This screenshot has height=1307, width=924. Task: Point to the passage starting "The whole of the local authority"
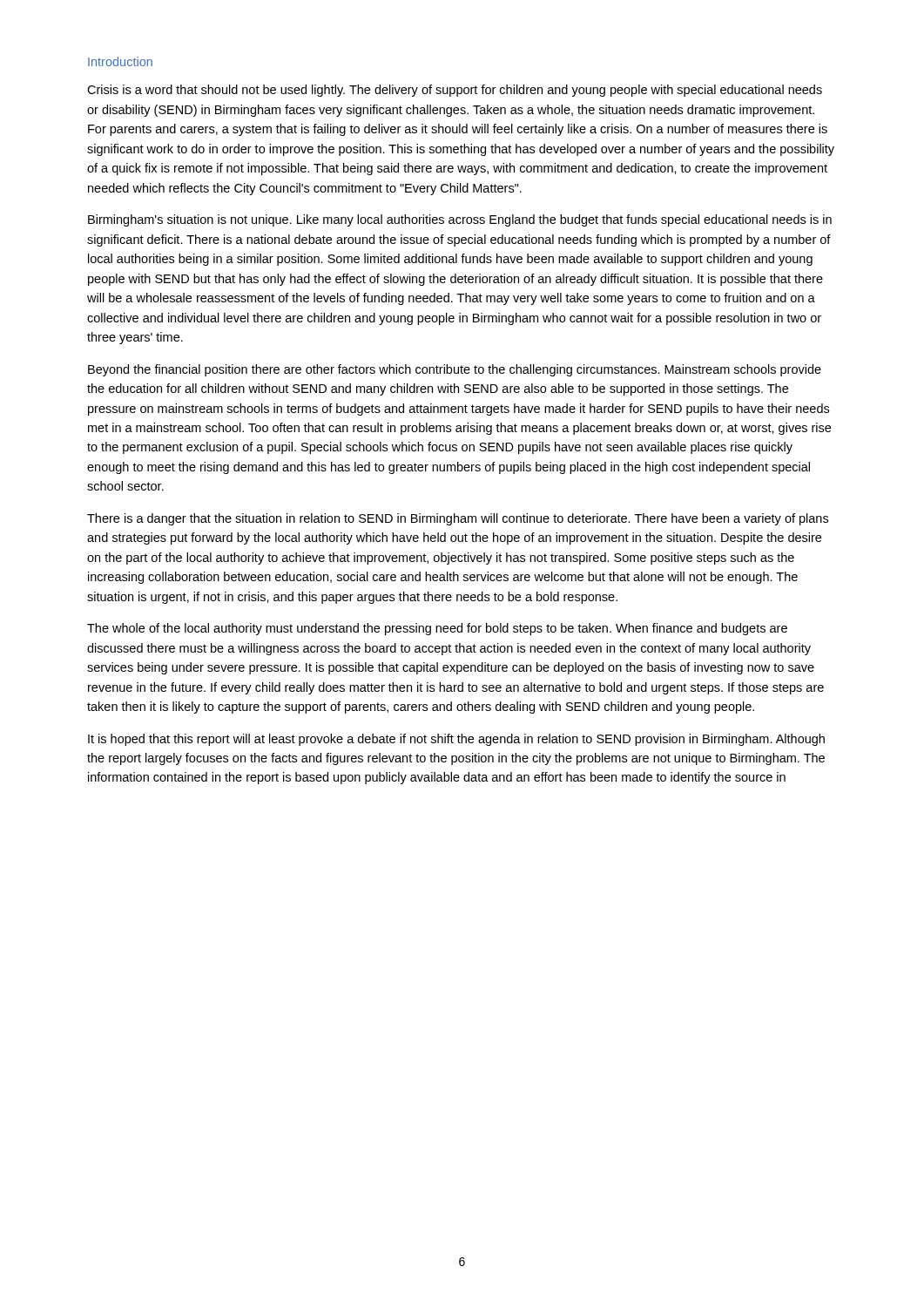pyautogui.click(x=456, y=668)
